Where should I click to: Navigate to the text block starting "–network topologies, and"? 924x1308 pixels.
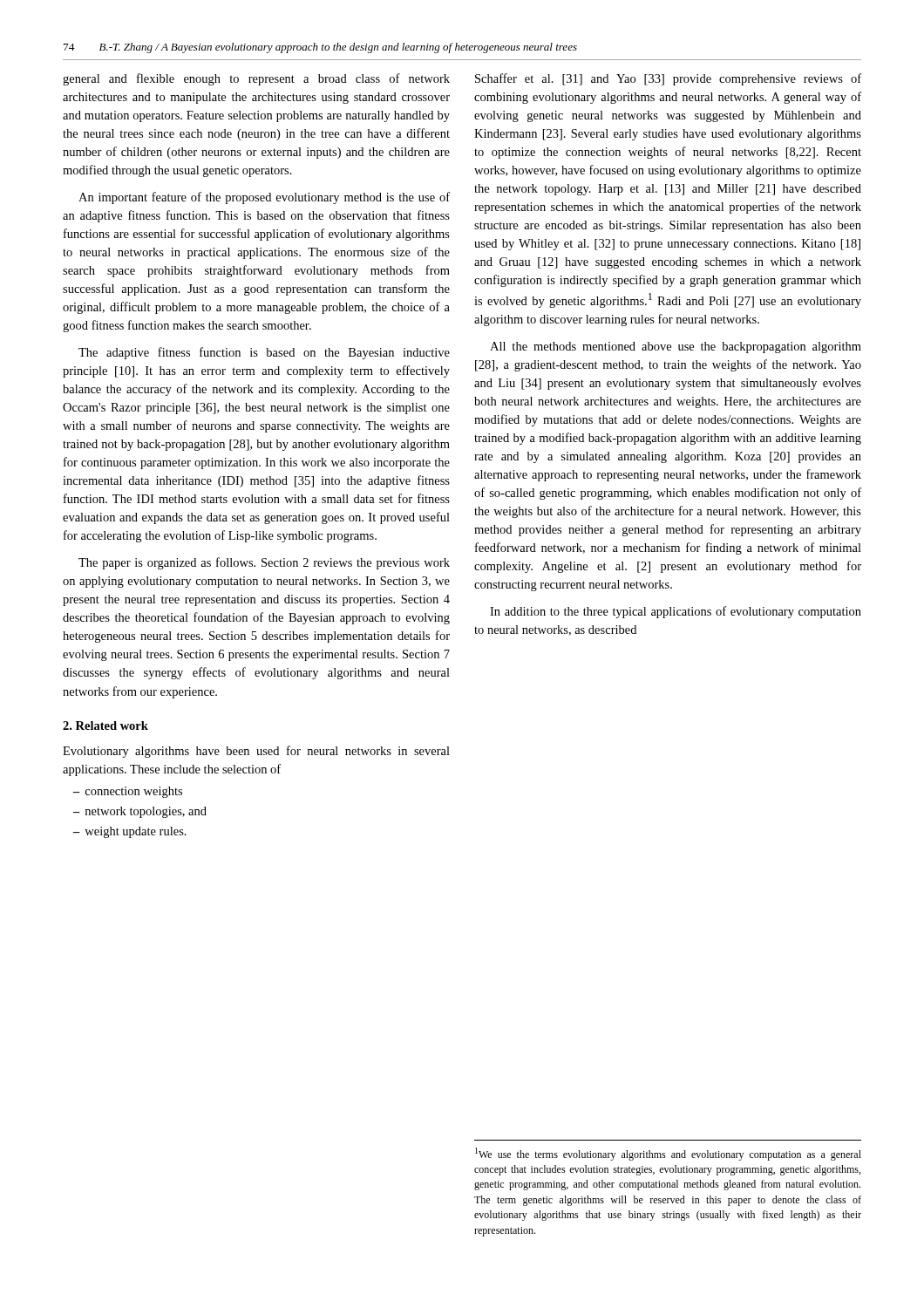pos(140,811)
